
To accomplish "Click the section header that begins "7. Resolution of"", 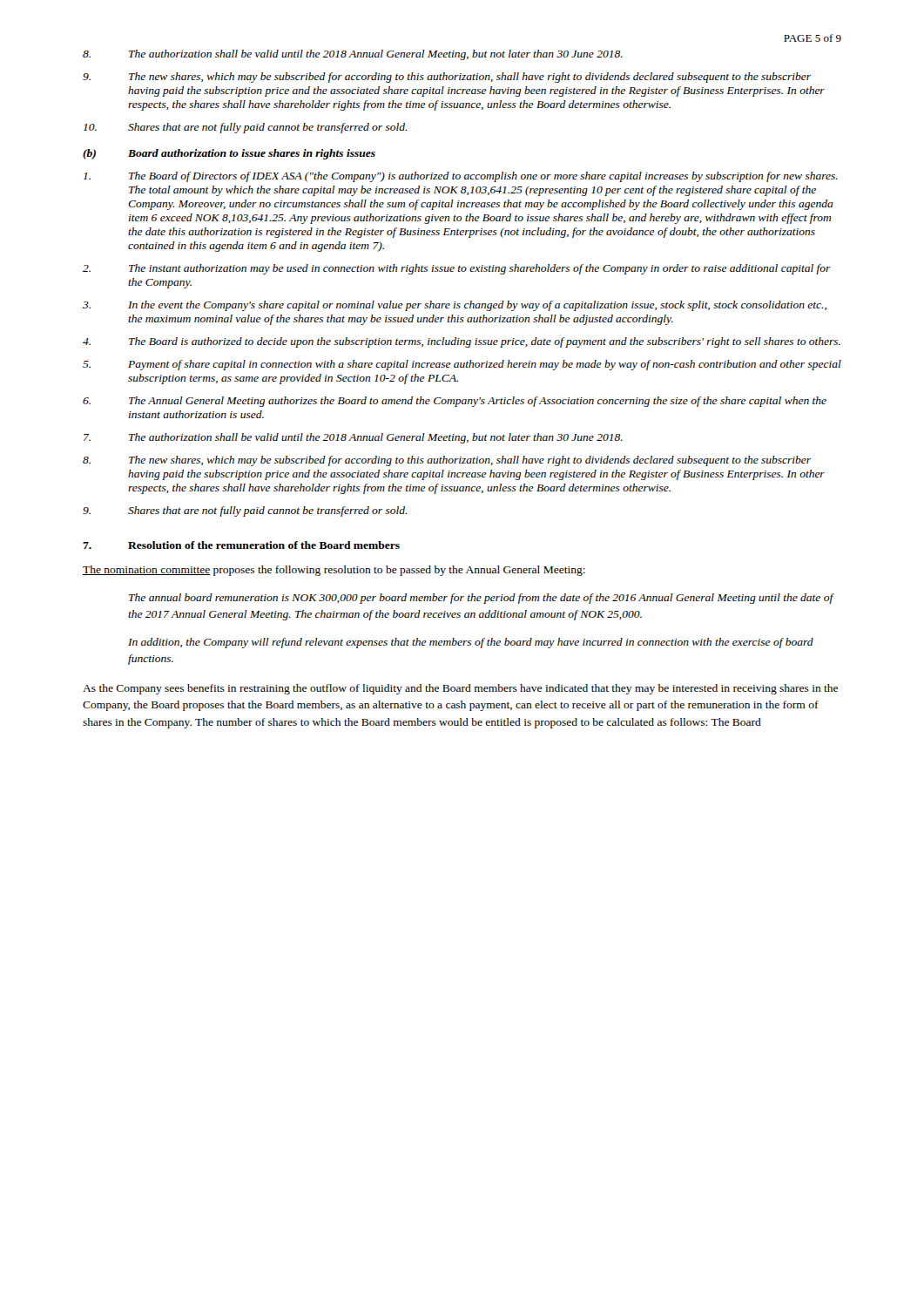I will coord(241,545).
